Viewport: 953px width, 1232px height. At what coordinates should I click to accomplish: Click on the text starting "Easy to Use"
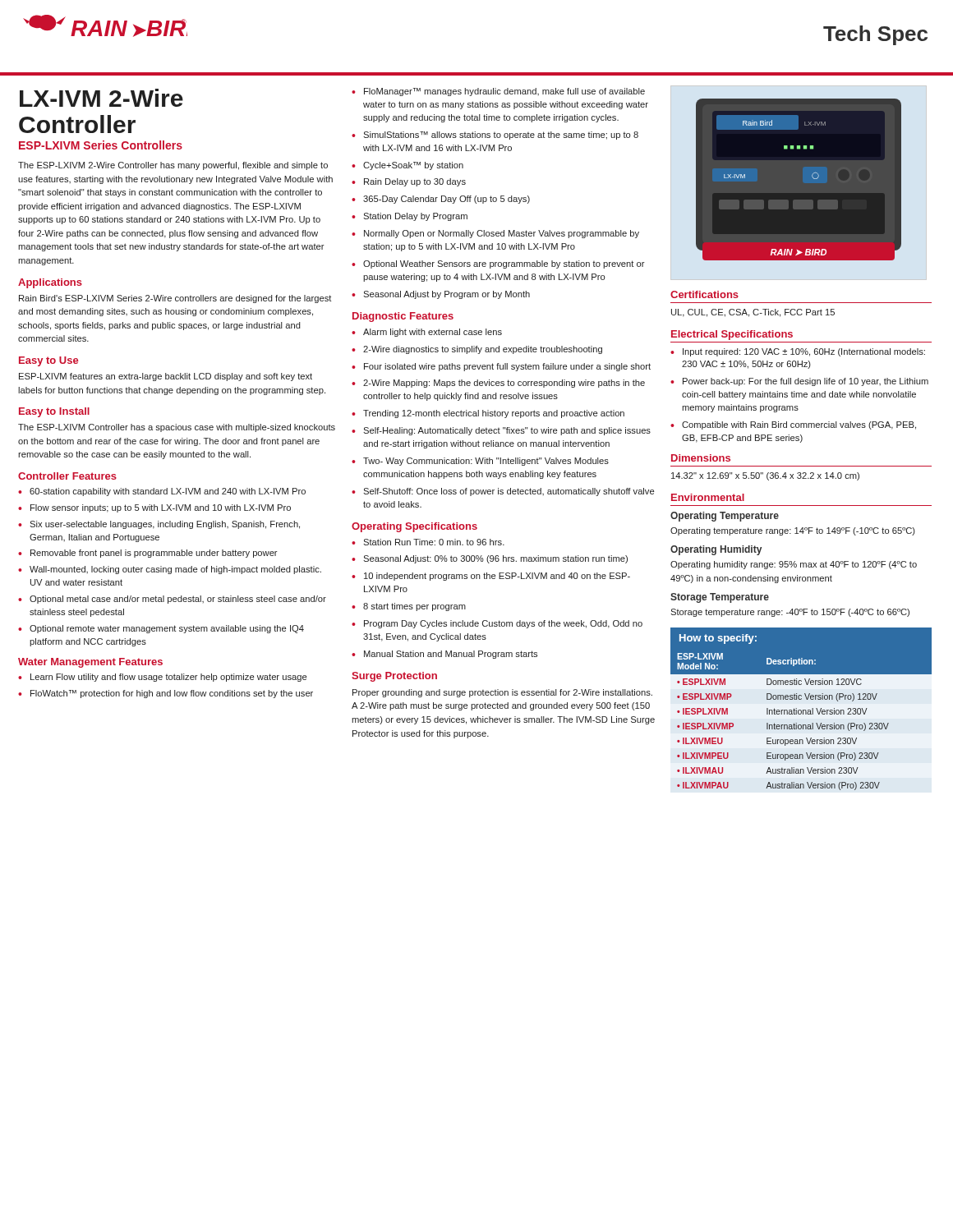[48, 360]
